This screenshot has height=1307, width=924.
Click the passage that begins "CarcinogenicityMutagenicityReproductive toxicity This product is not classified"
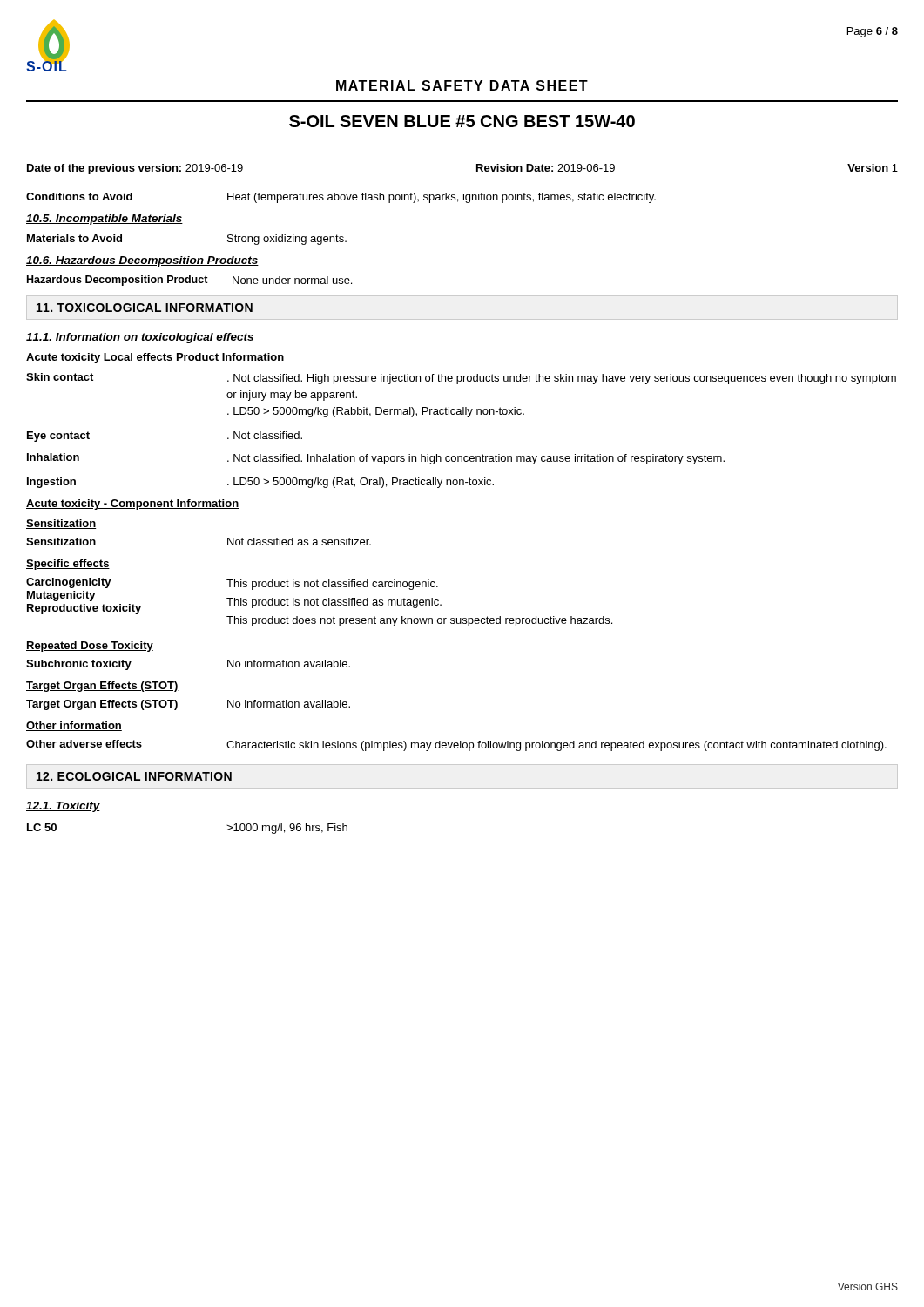point(234,596)
